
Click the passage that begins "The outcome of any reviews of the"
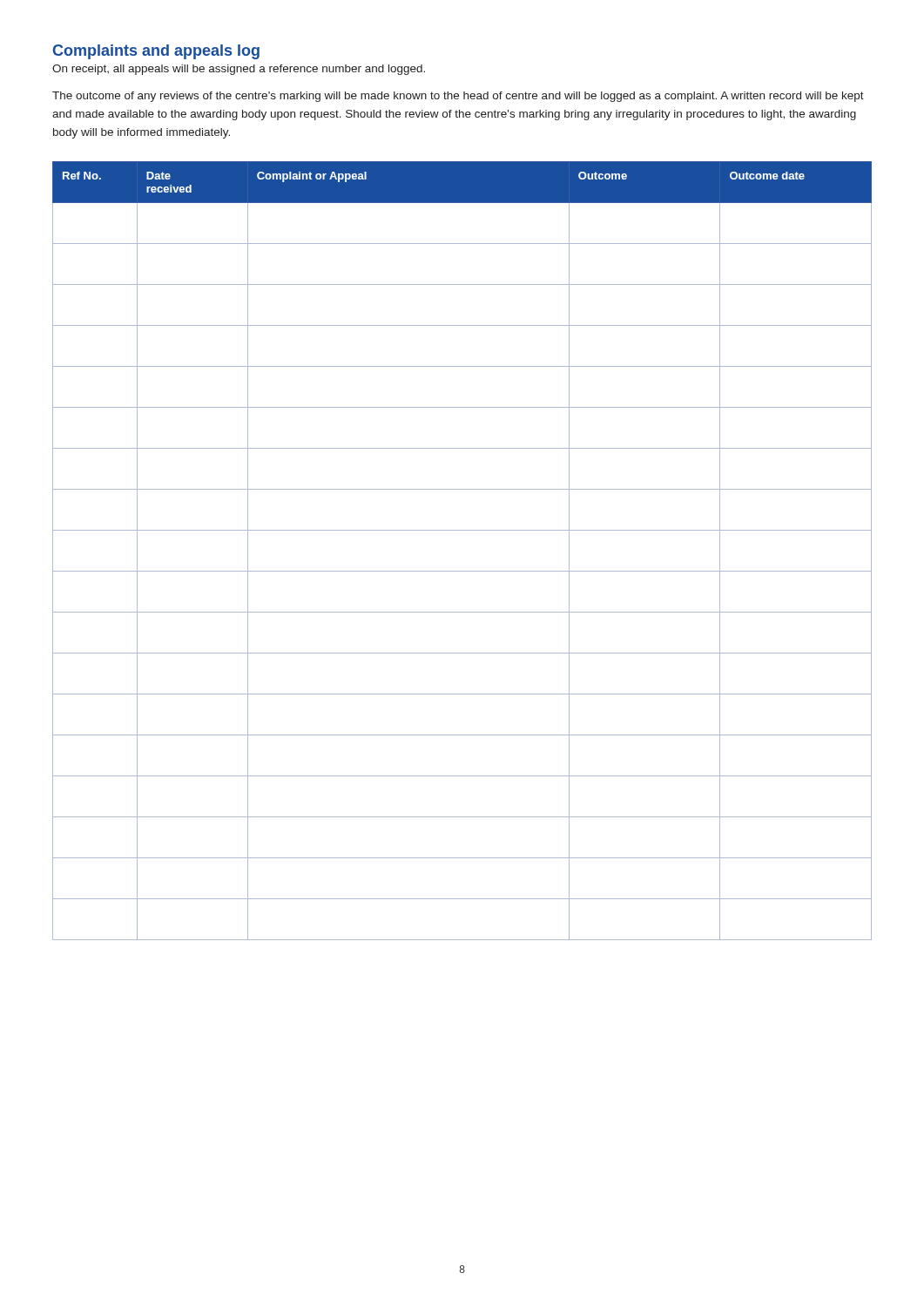(x=458, y=114)
